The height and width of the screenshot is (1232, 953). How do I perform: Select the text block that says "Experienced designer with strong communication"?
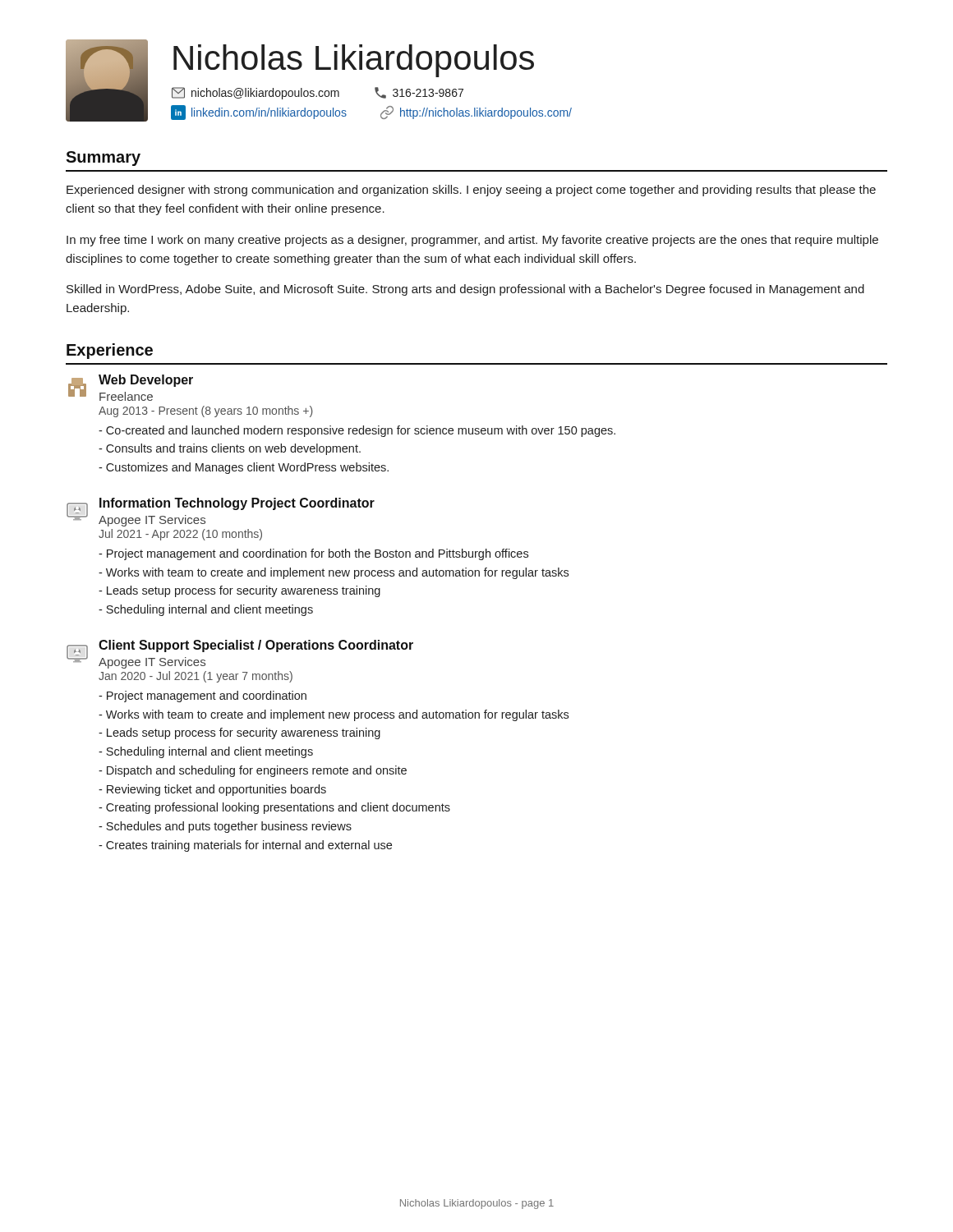(x=476, y=199)
